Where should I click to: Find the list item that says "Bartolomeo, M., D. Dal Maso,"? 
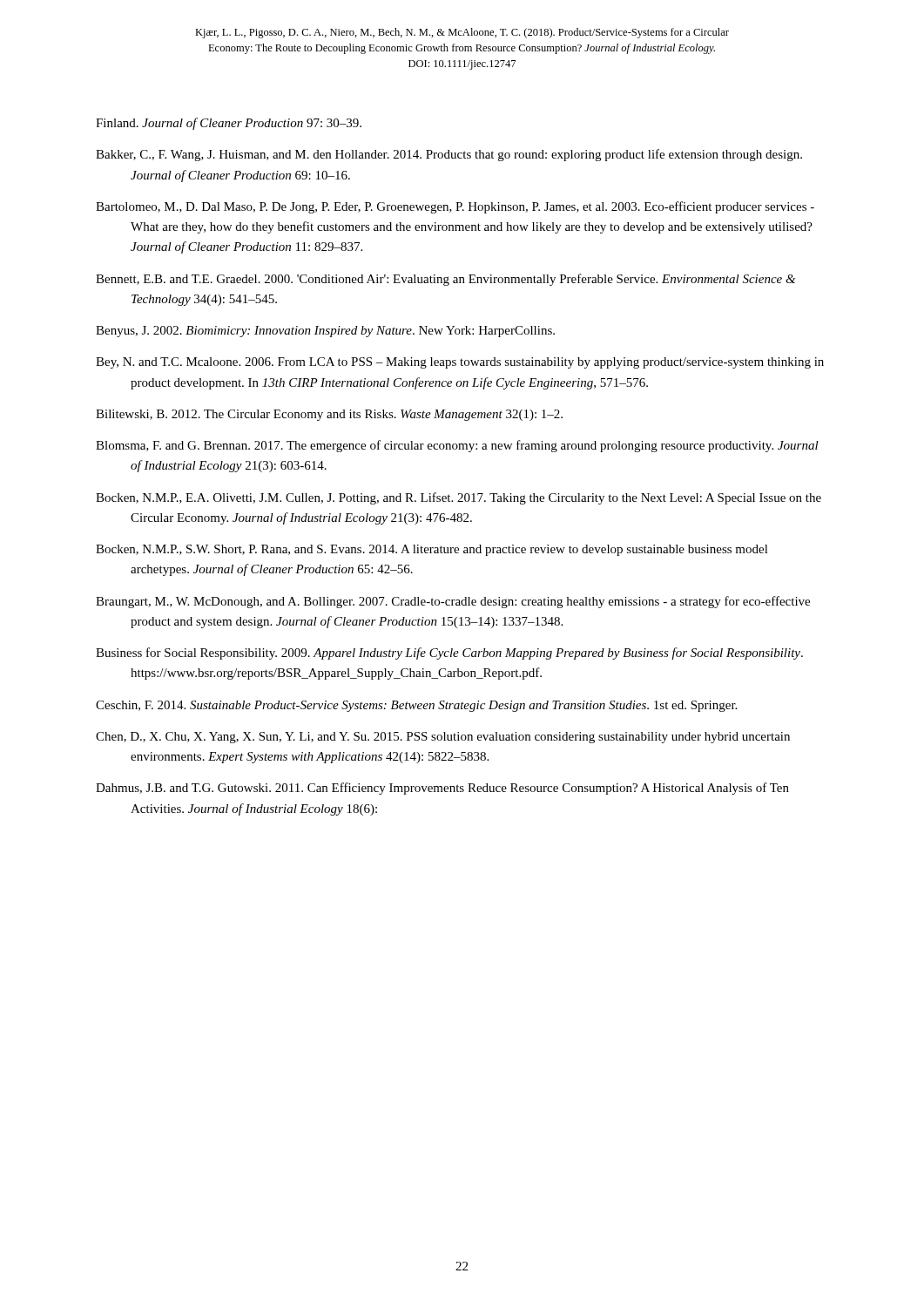click(x=455, y=227)
